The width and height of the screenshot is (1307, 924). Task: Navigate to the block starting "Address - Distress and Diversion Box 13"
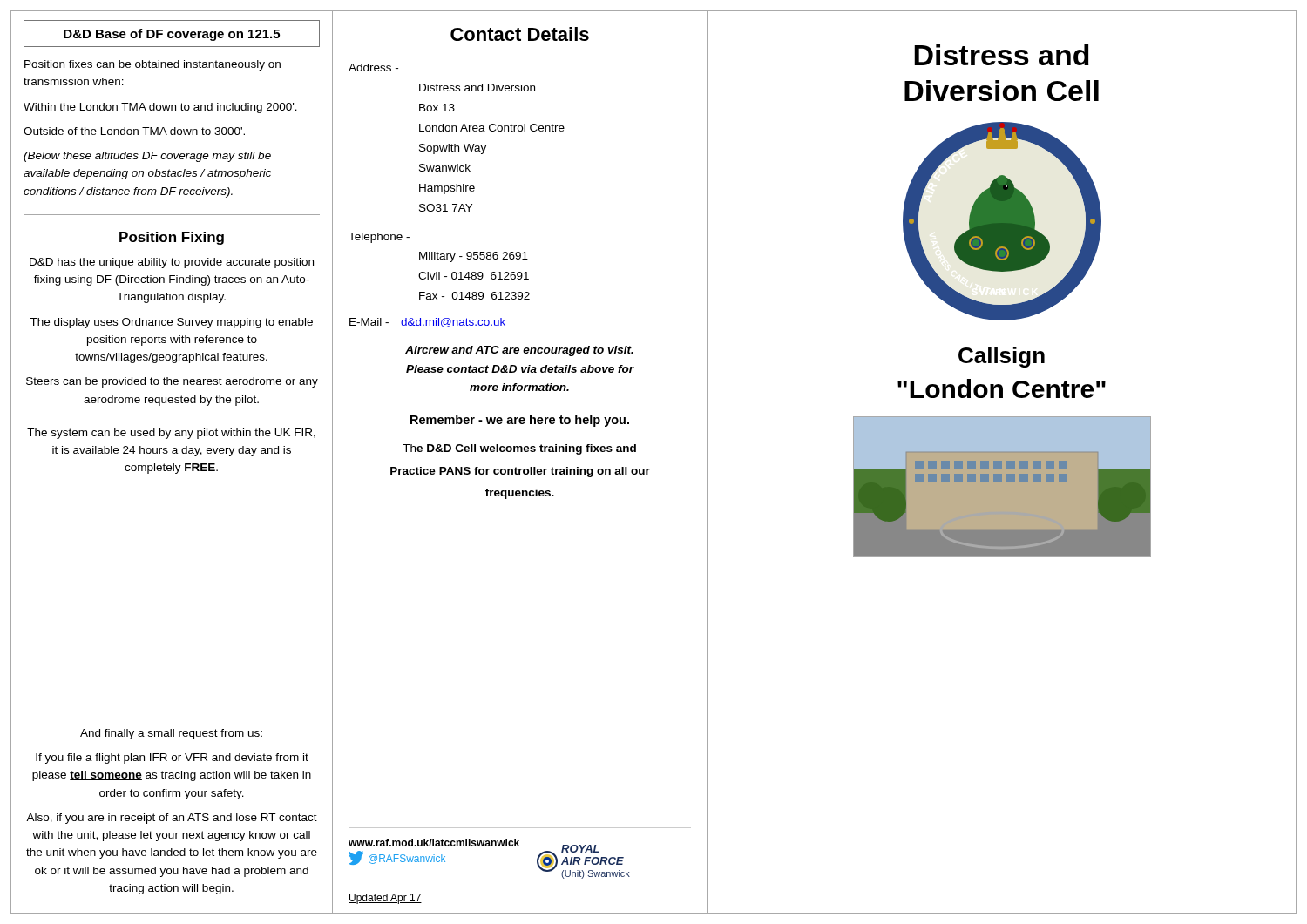click(x=520, y=140)
